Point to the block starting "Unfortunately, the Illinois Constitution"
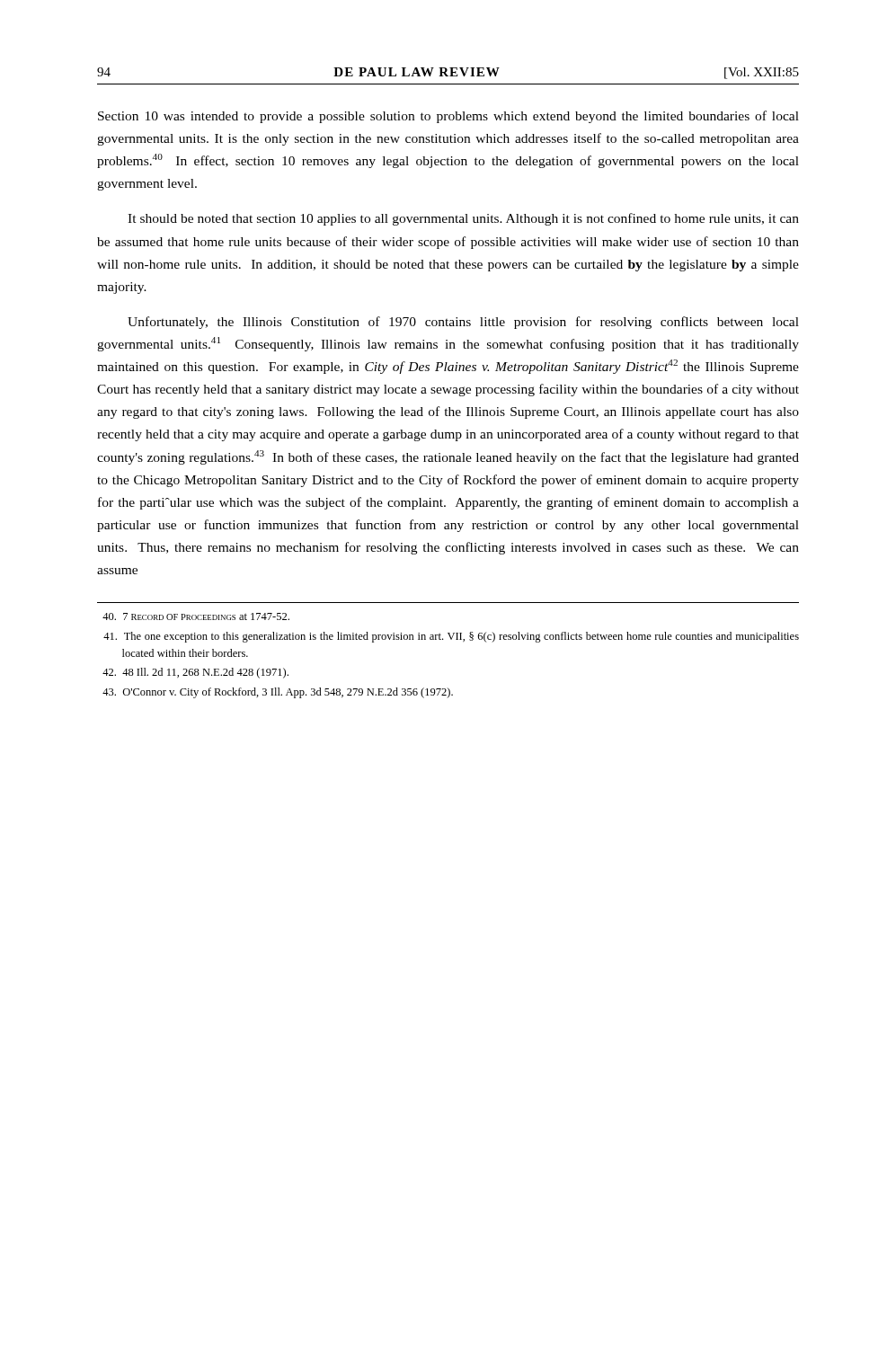Screen dimensions: 1348x896 pos(448,445)
